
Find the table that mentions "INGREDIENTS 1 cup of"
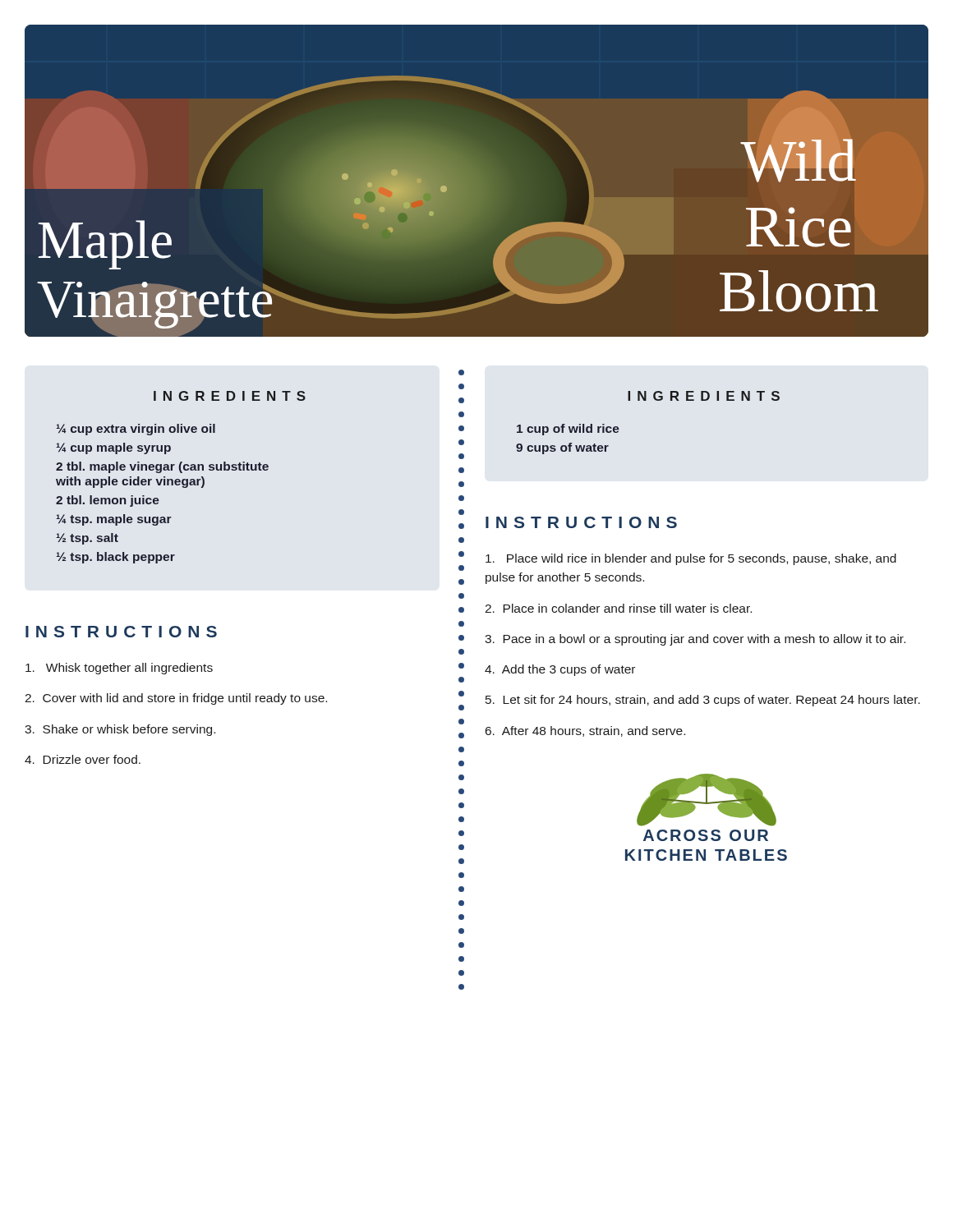pos(707,423)
